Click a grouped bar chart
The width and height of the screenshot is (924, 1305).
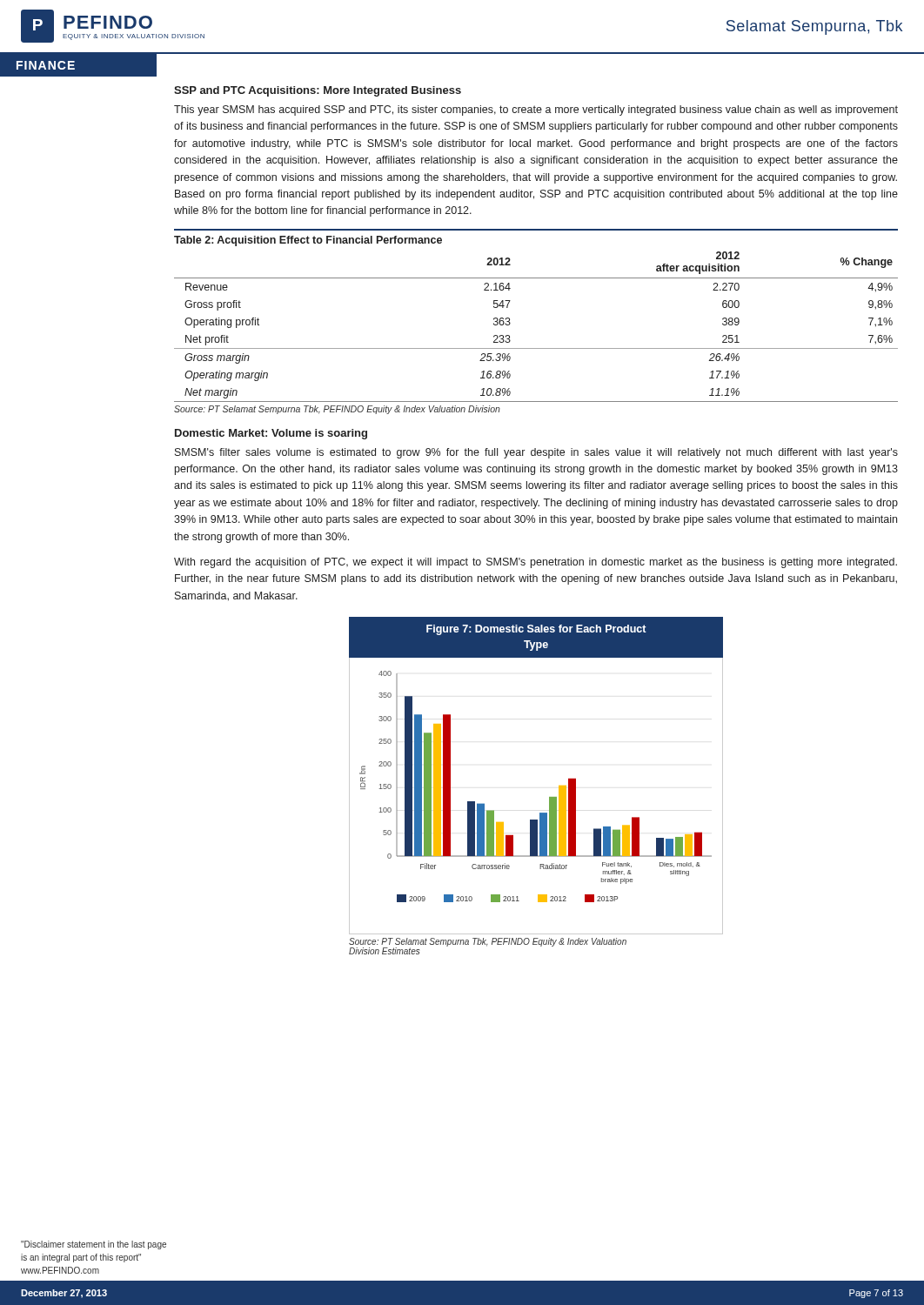pos(536,776)
